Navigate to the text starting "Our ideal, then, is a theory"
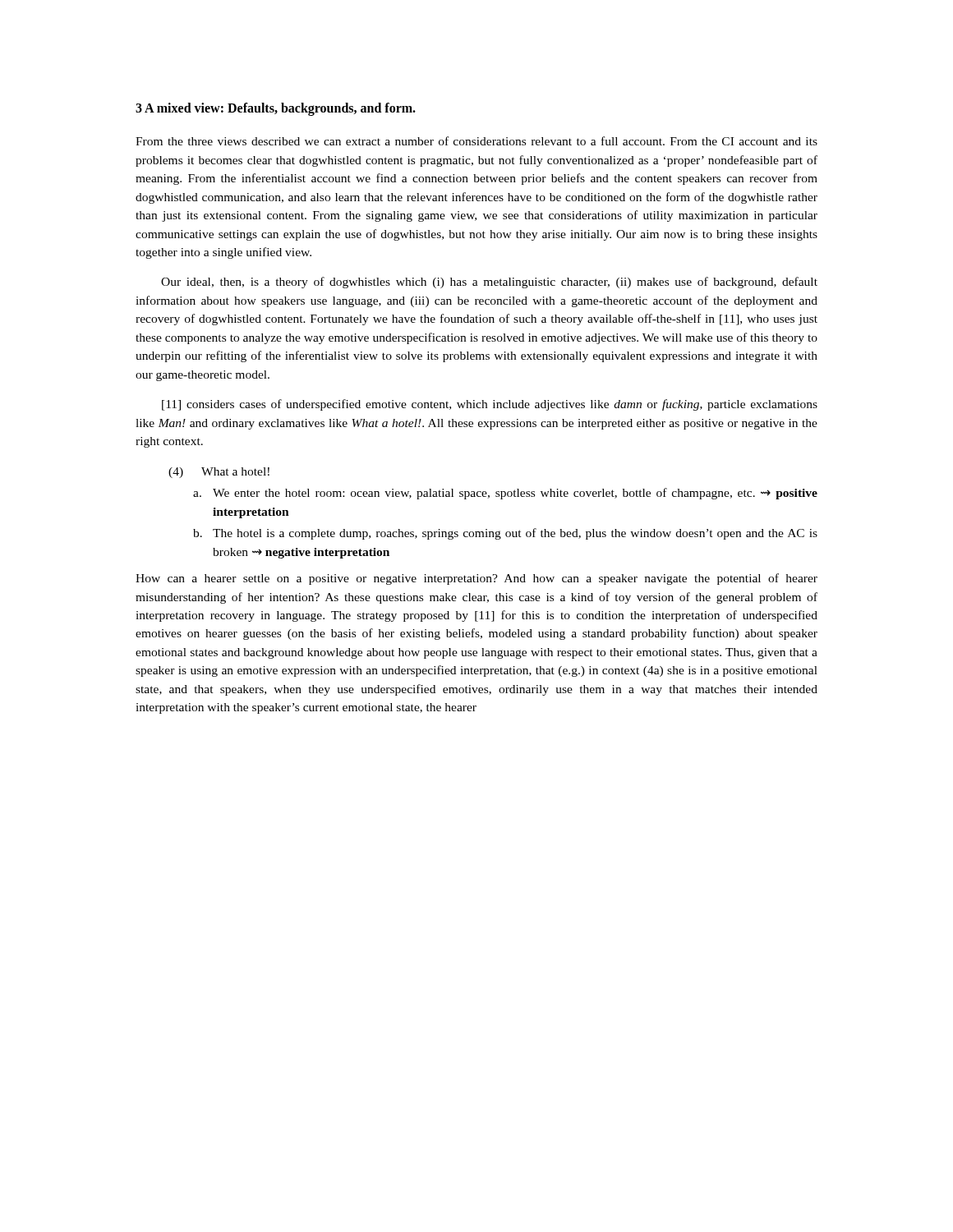 click(x=476, y=328)
